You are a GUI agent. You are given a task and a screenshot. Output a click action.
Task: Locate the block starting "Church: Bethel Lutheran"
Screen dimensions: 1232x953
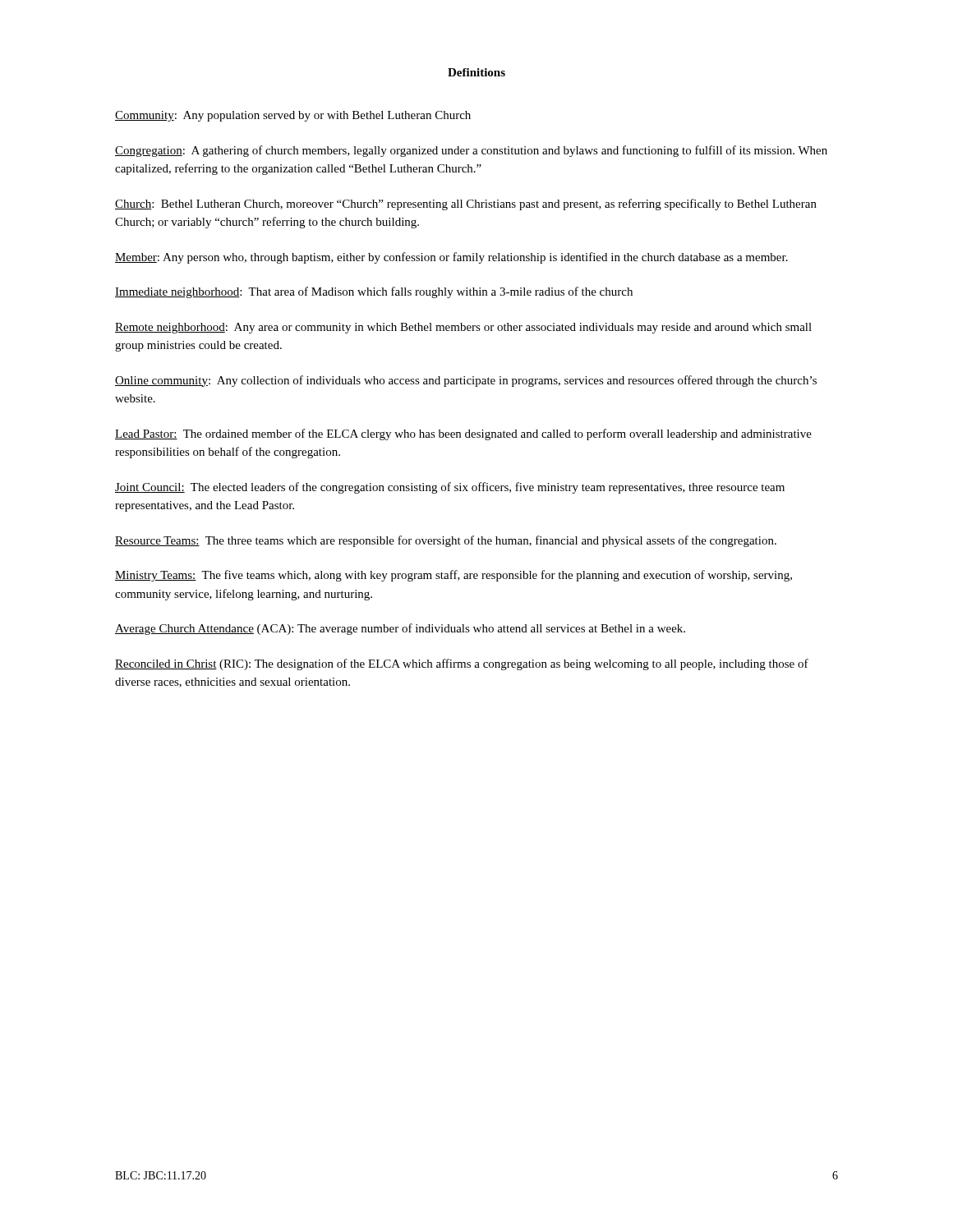(x=466, y=213)
